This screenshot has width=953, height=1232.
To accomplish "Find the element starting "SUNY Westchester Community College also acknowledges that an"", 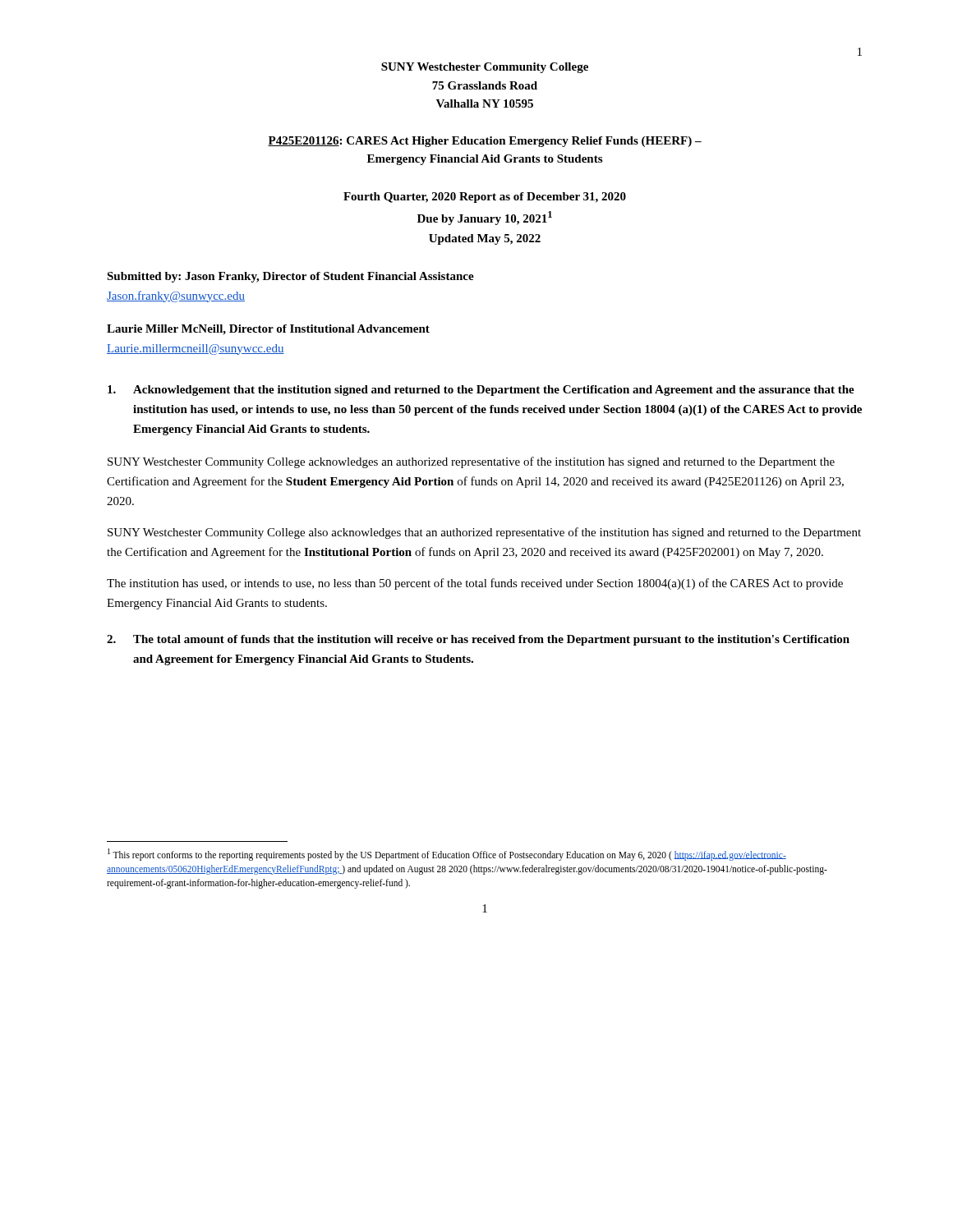I will 484,542.
